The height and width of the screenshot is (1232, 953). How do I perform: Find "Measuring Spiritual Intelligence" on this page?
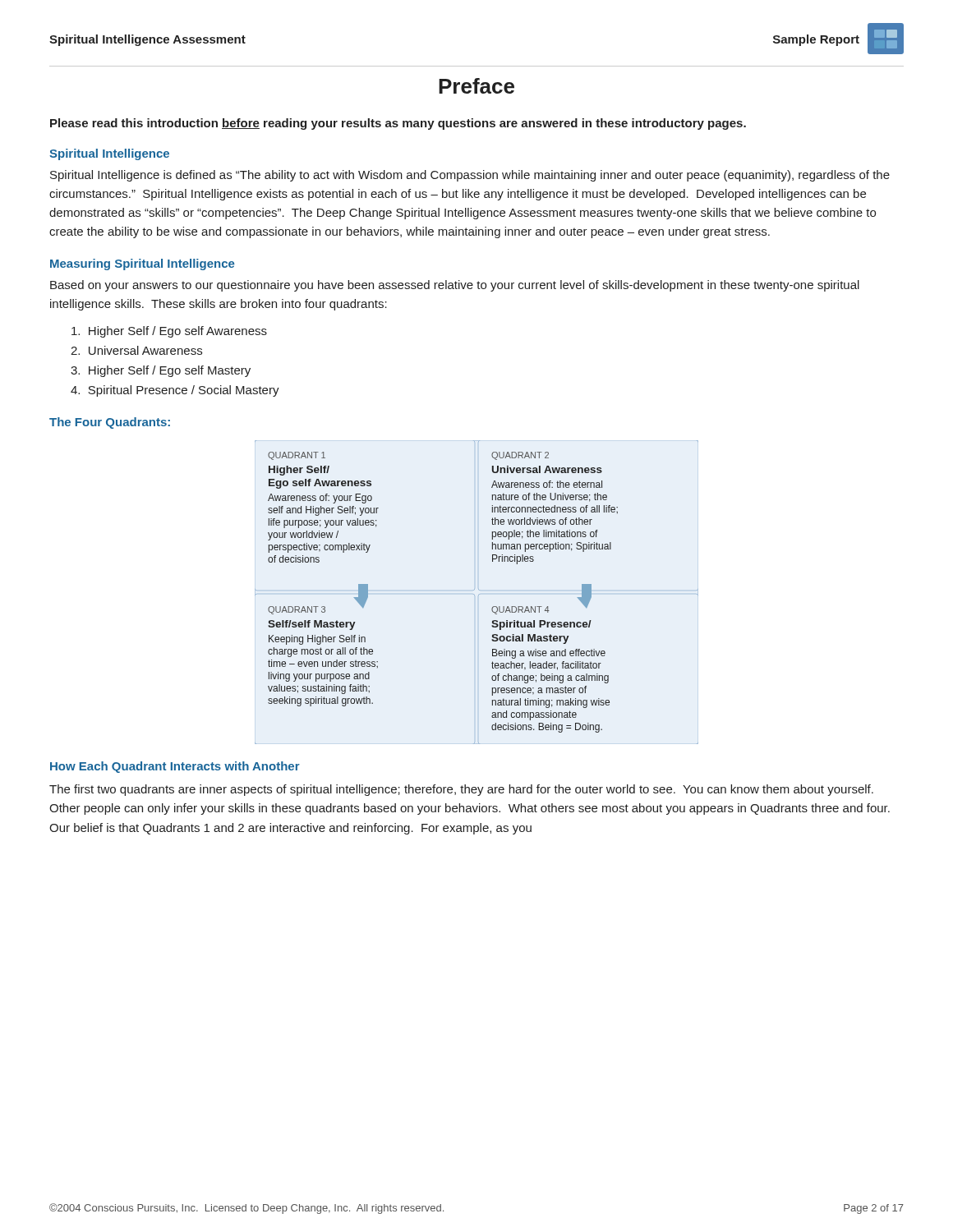tap(142, 263)
